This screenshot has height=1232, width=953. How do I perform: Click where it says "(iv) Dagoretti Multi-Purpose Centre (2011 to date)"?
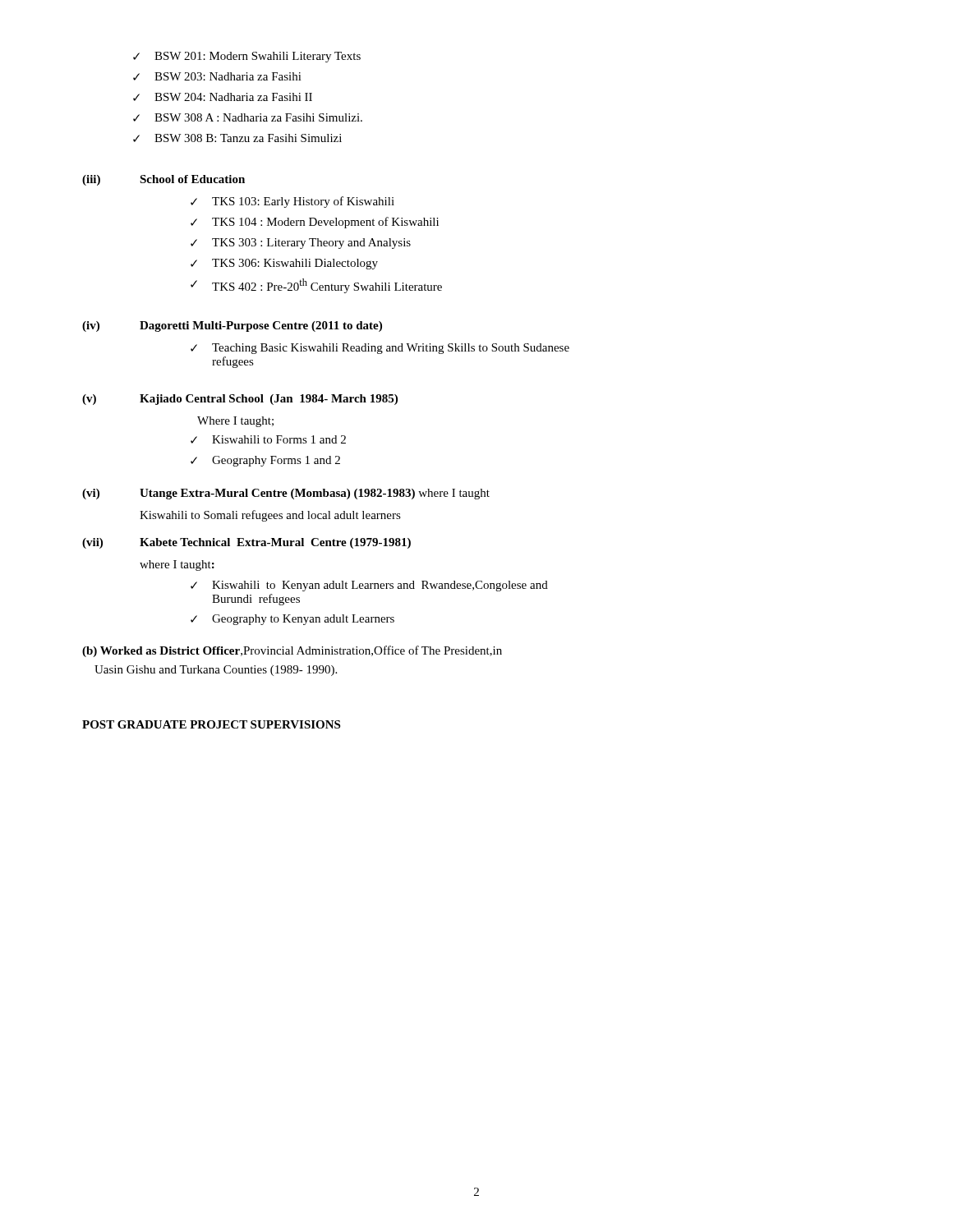click(x=232, y=326)
